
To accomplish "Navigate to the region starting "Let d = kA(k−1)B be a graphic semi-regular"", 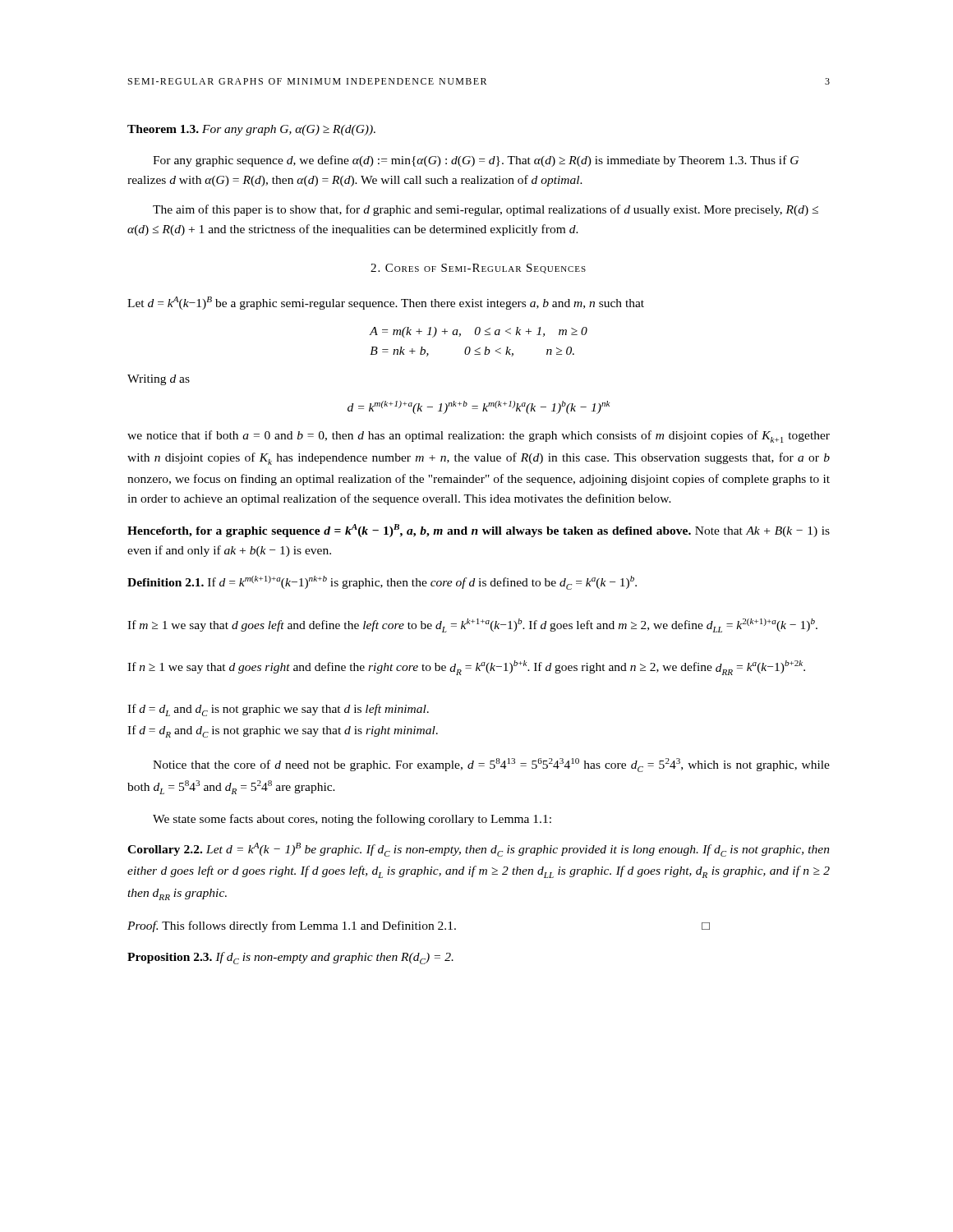I will (386, 302).
